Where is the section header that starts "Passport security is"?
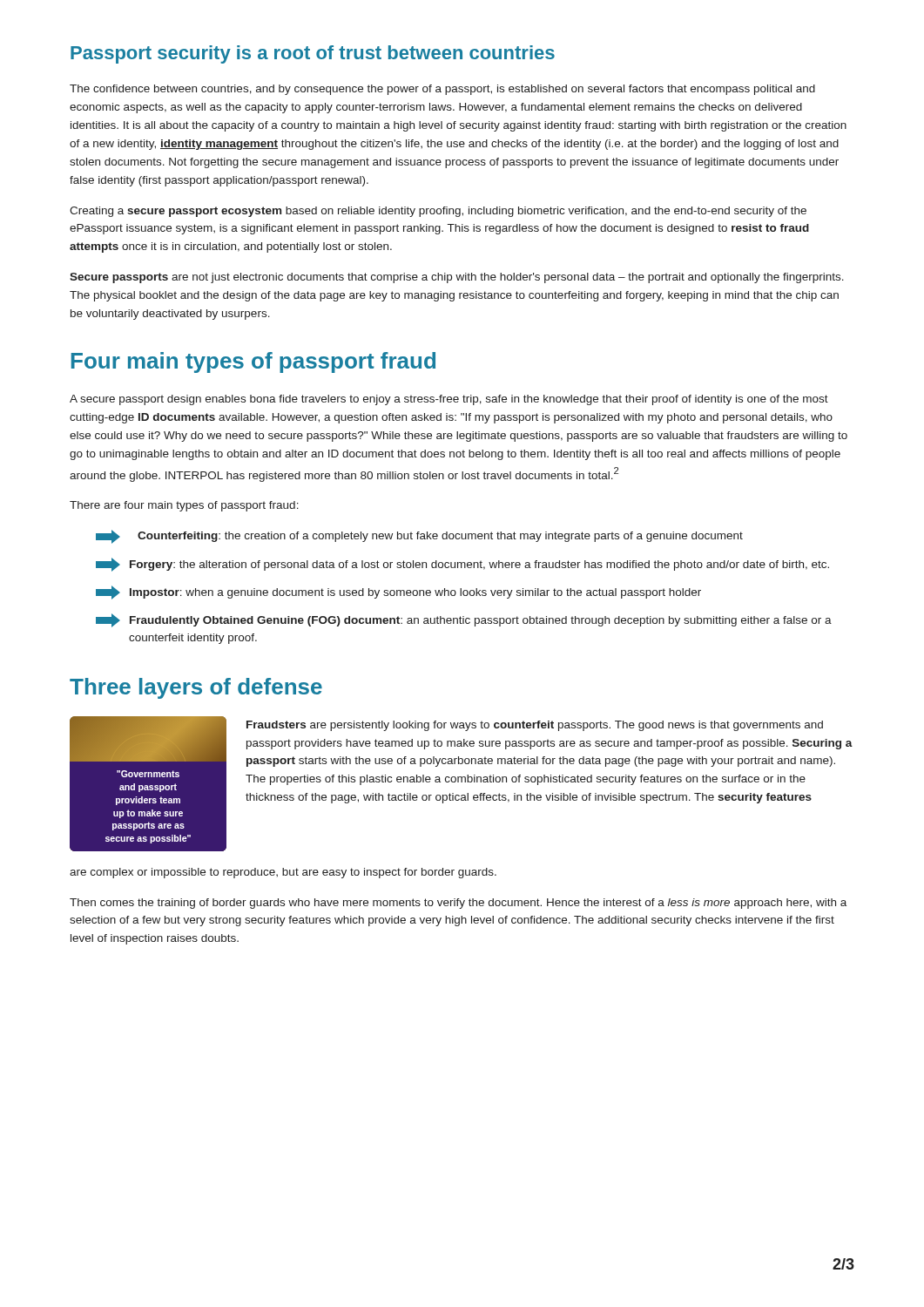Image resolution: width=924 pixels, height=1307 pixels. click(462, 53)
